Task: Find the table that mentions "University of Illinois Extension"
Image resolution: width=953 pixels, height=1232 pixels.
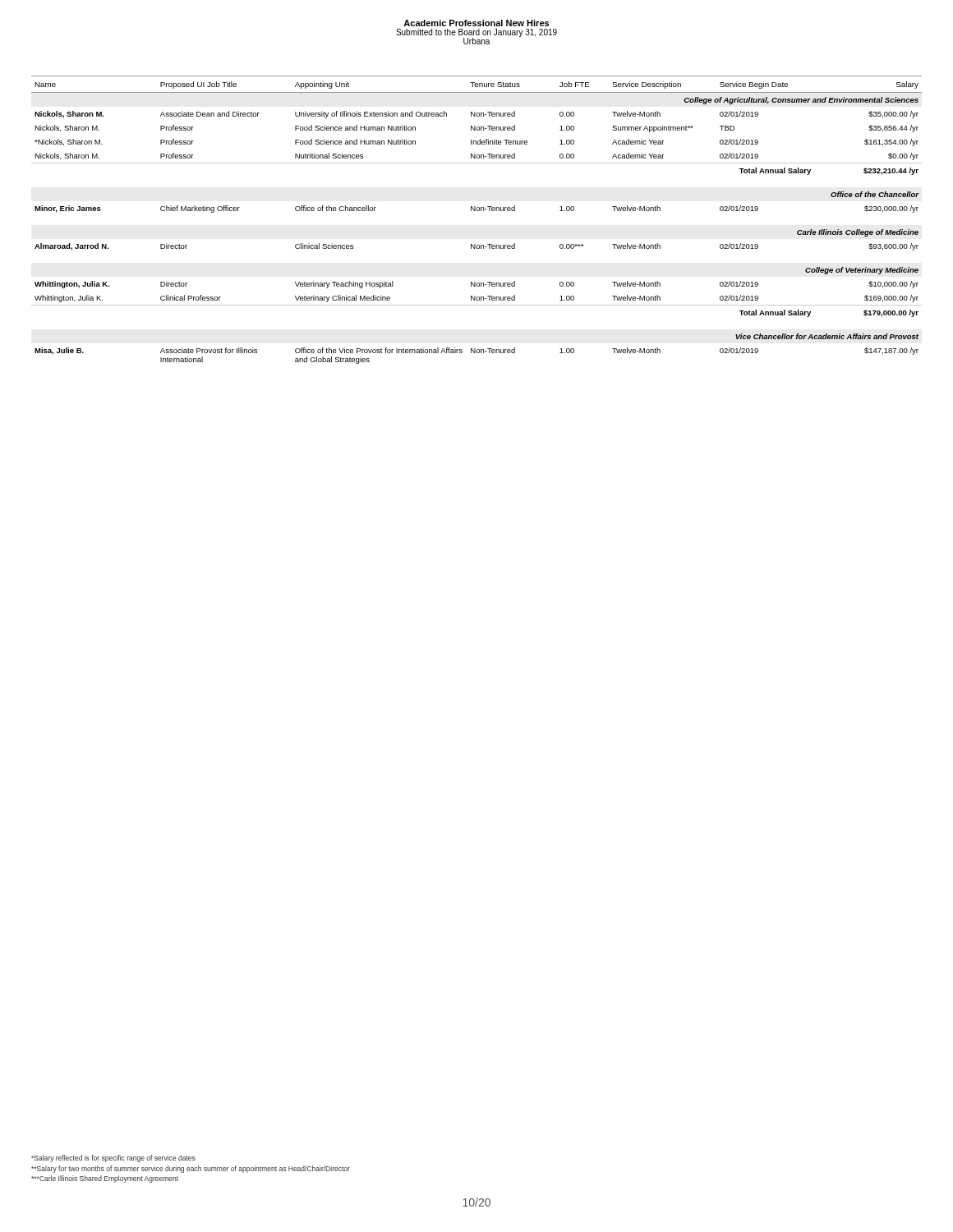Action: (x=476, y=221)
